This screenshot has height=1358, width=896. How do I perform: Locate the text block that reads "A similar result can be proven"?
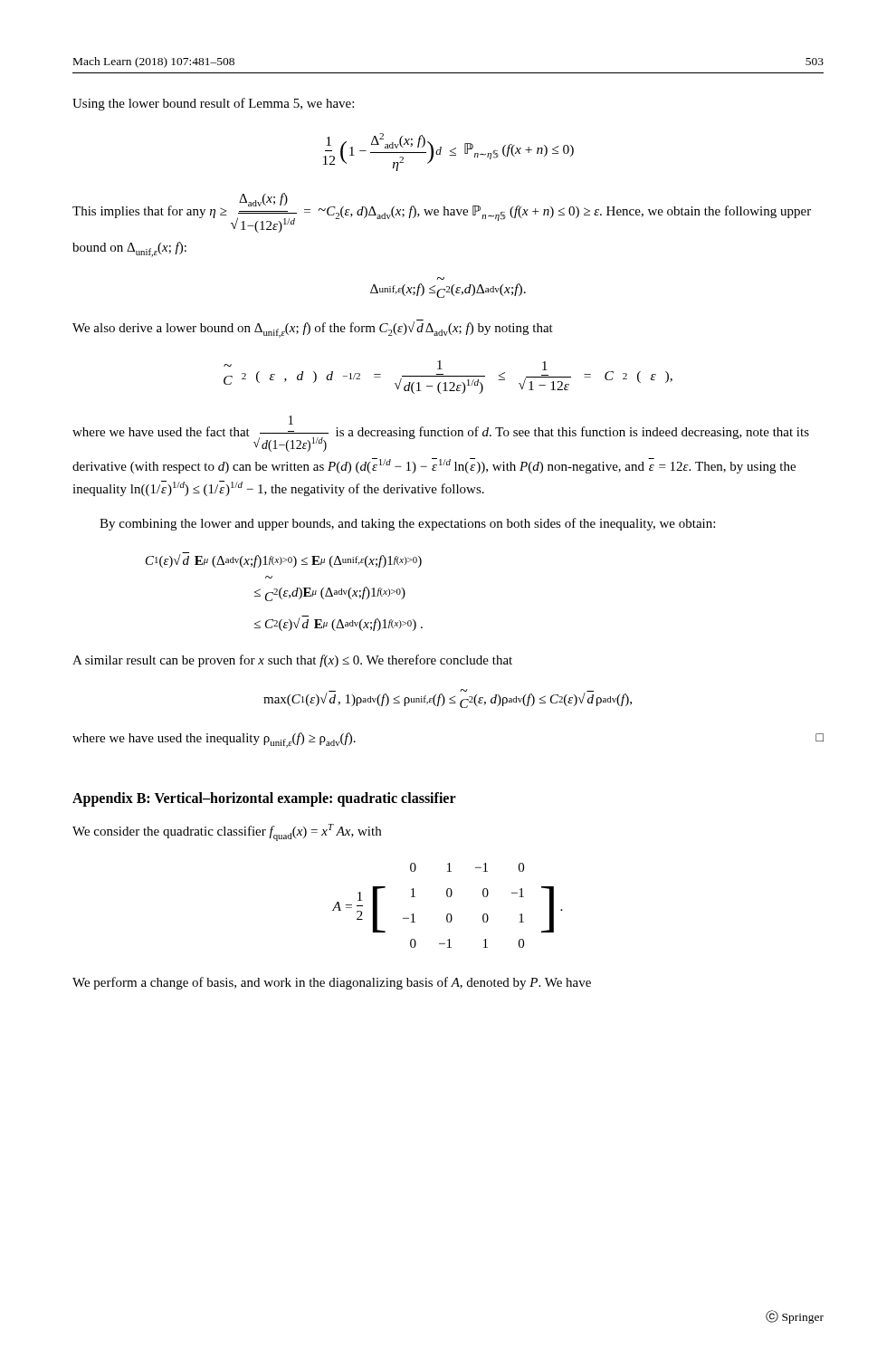point(292,660)
